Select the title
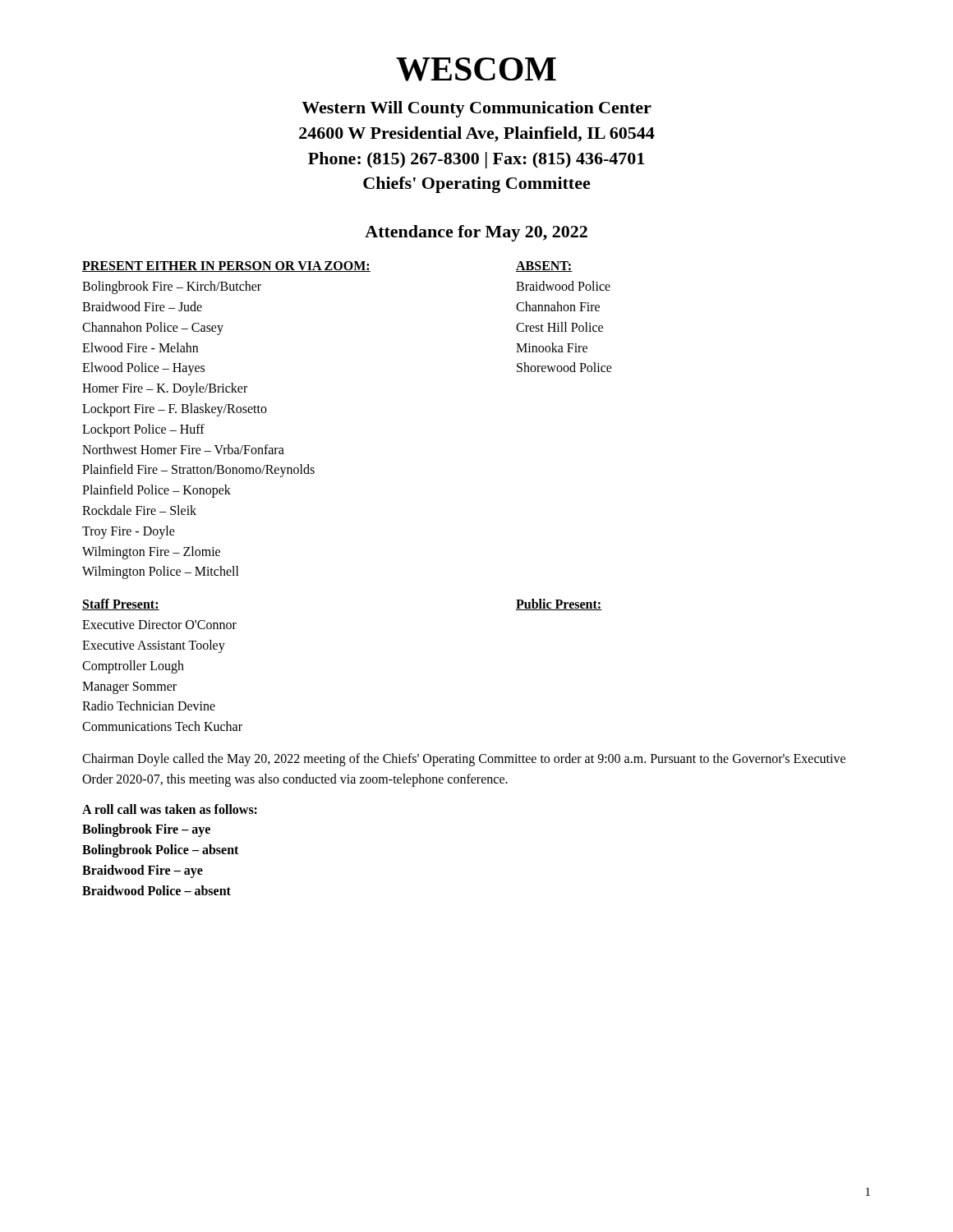 [476, 123]
